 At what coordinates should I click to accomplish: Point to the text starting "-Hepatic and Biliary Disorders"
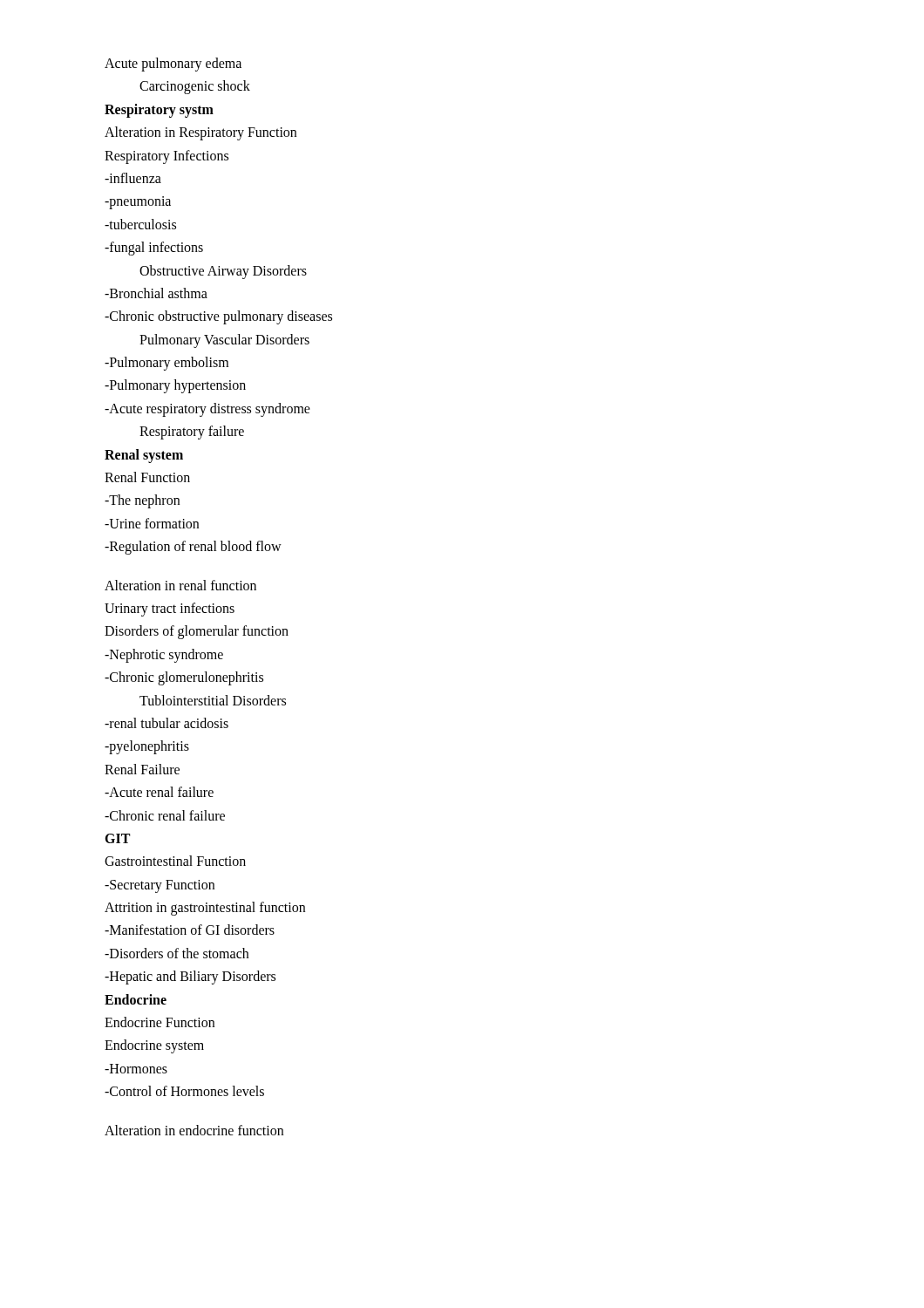pyautogui.click(x=190, y=976)
